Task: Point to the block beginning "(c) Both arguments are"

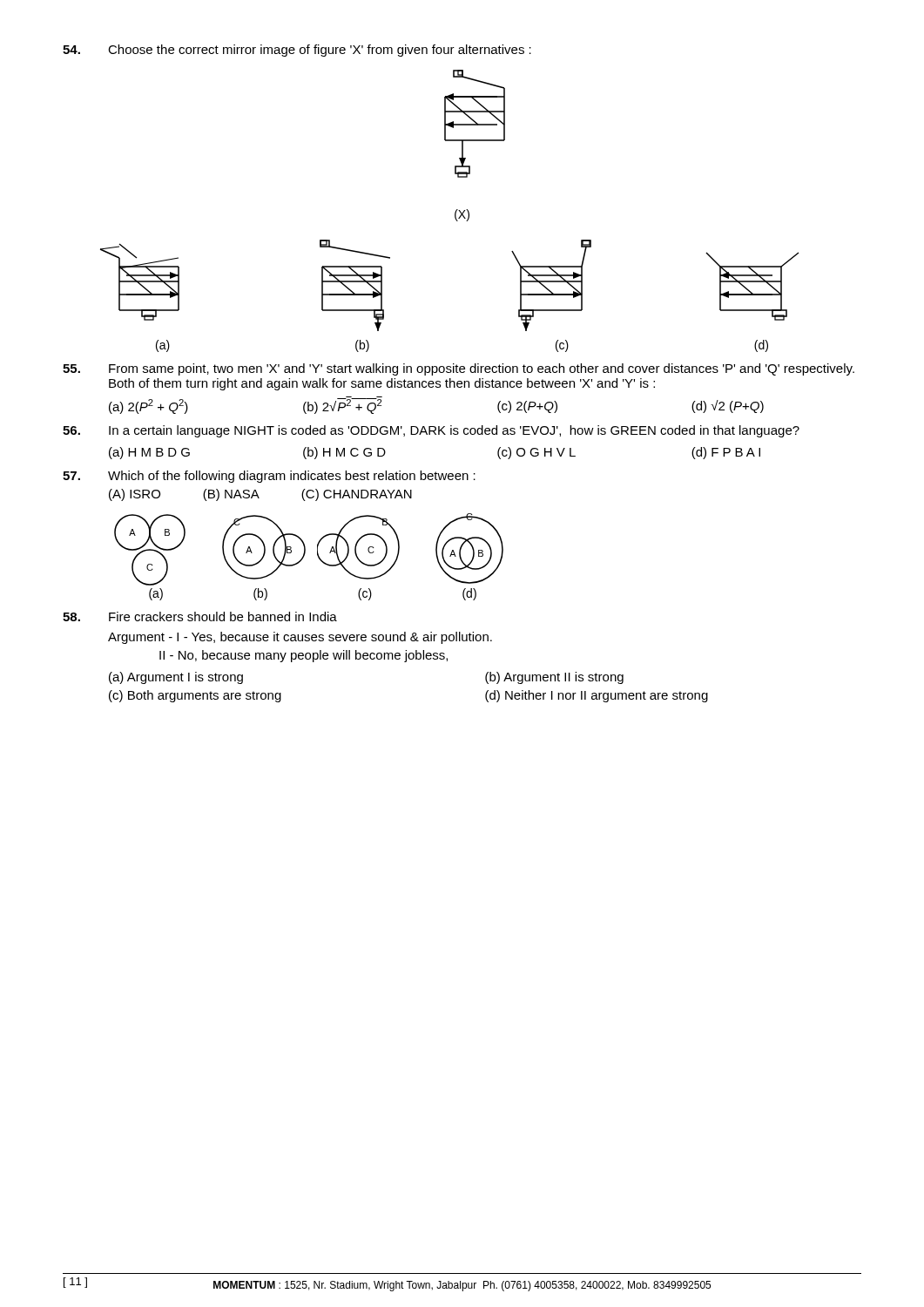Action: (x=485, y=695)
